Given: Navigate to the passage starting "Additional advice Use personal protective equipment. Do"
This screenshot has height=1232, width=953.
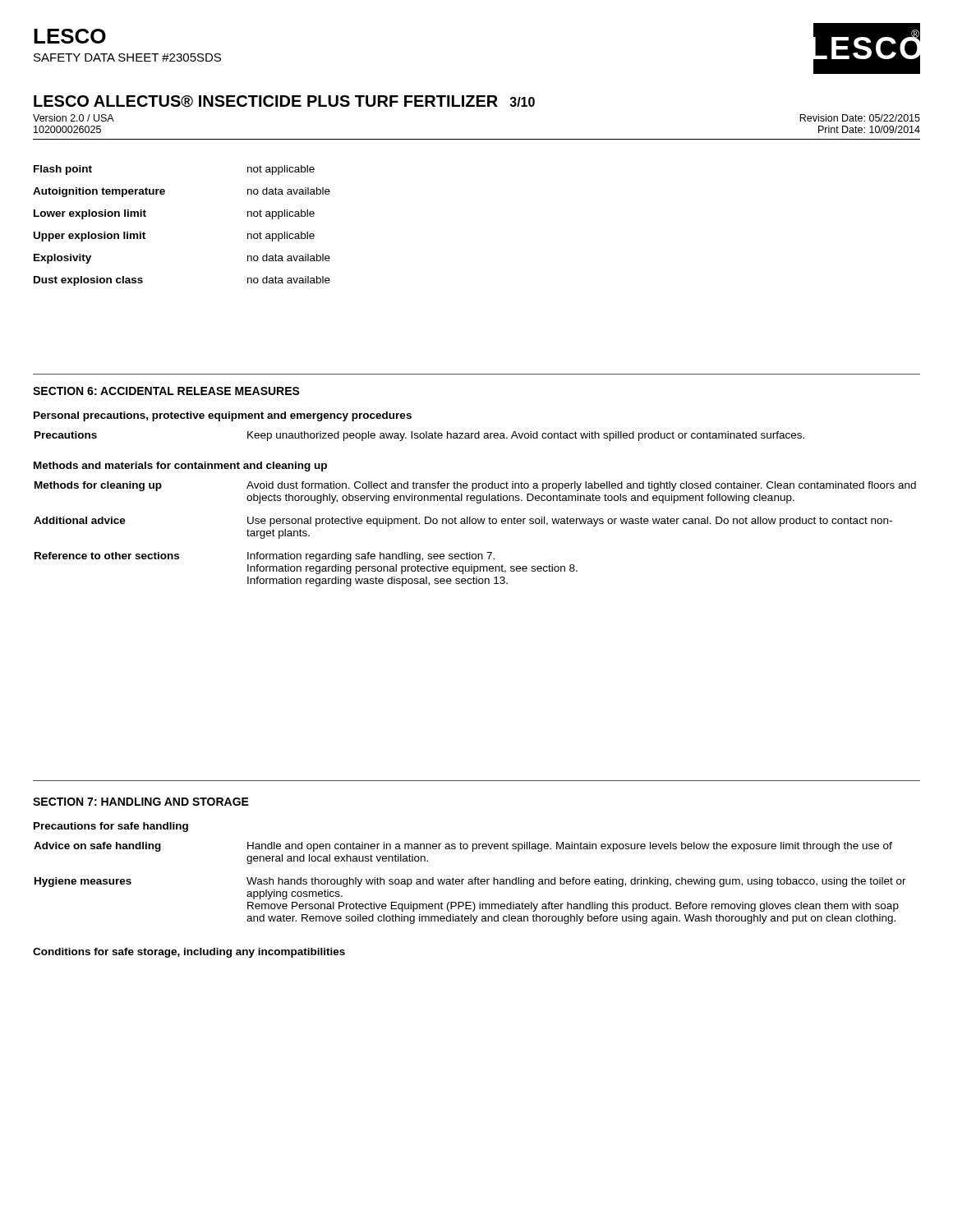Looking at the screenshot, I should click(476, 531).
